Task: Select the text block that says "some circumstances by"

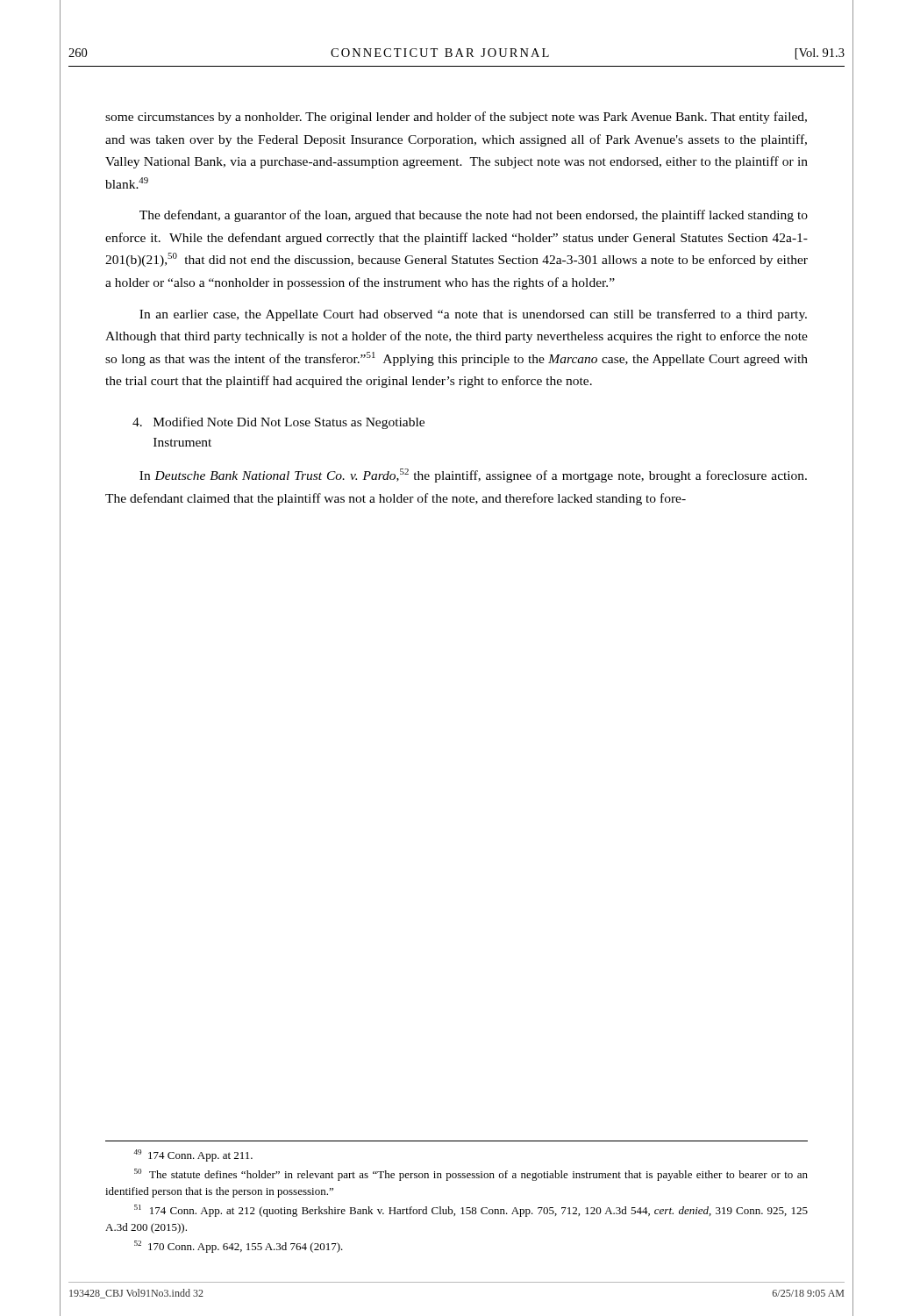Action: pos(456,150)
